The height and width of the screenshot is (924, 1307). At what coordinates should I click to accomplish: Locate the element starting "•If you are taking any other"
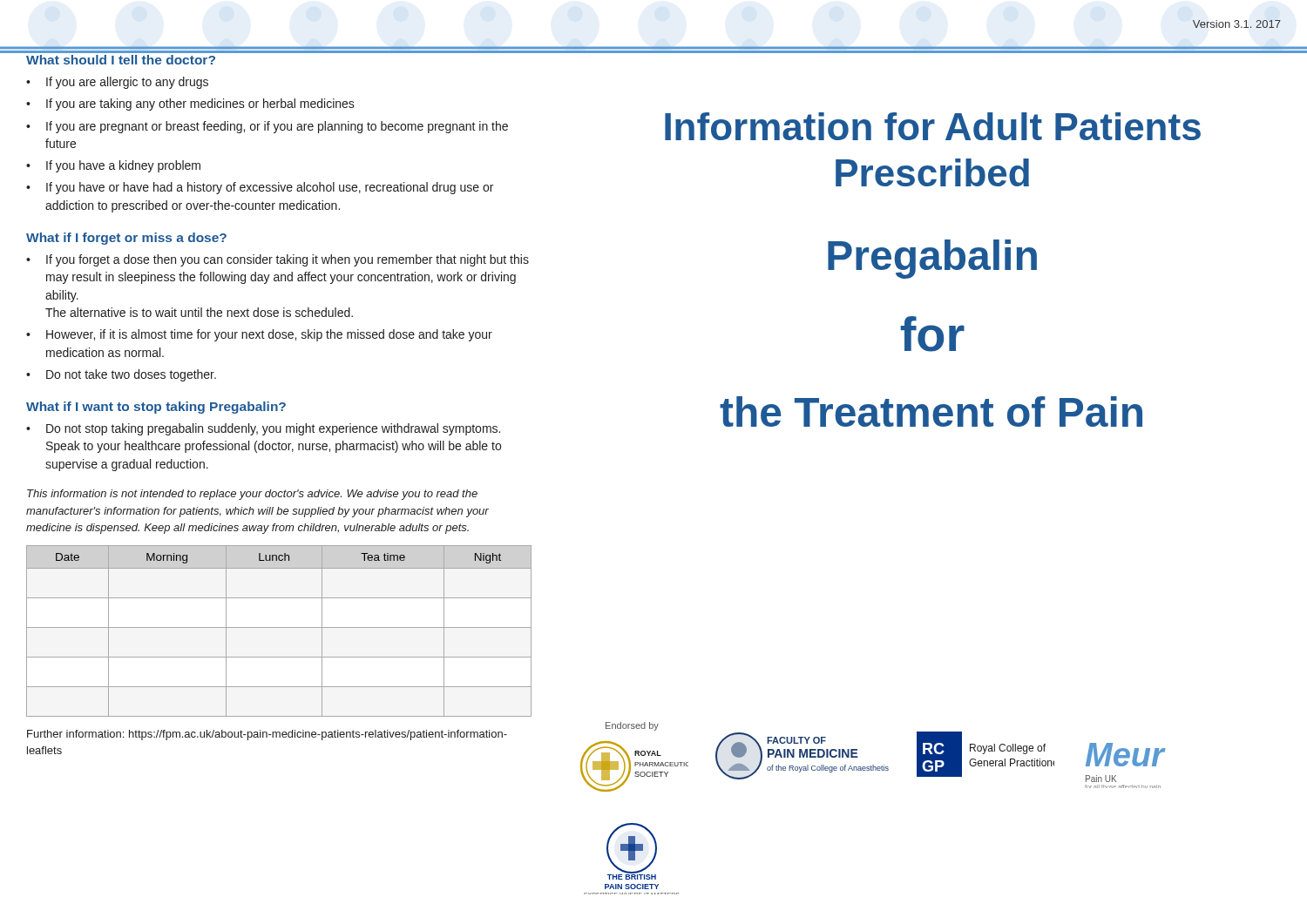pos(279,104)
